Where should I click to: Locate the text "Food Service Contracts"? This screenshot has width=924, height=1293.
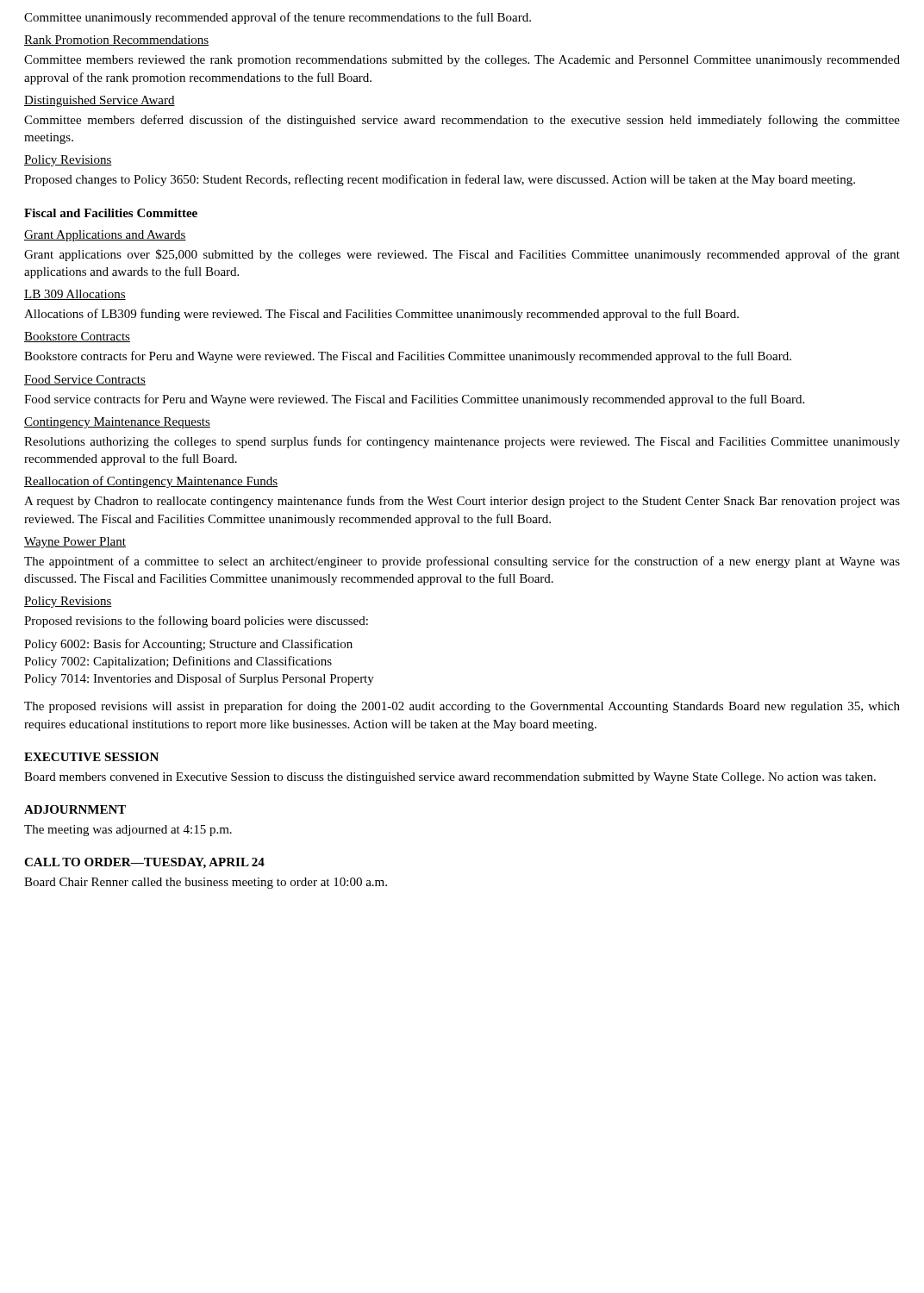[x=85, y=379]
